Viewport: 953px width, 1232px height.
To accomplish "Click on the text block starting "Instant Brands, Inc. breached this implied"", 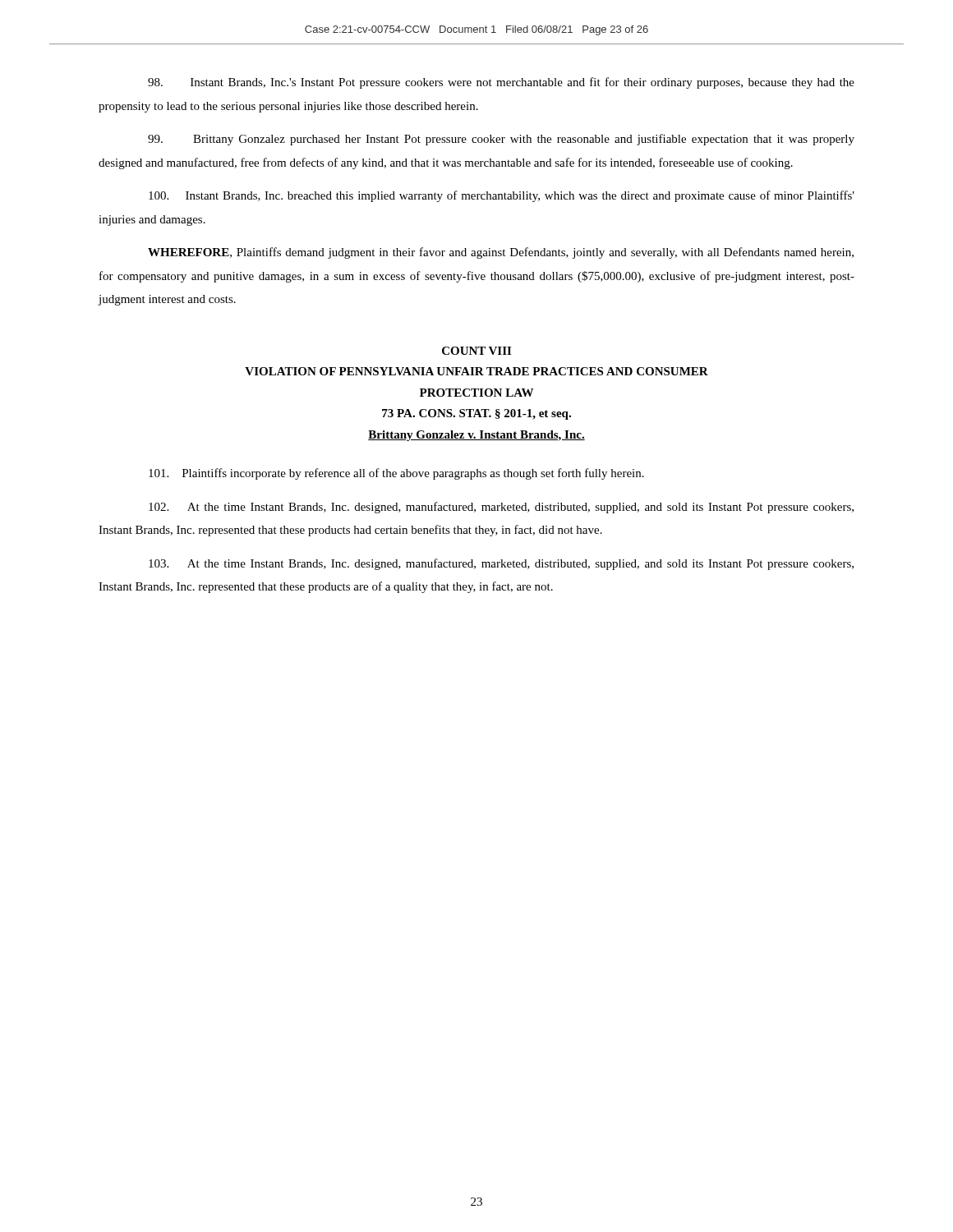I will pos(476,207).
